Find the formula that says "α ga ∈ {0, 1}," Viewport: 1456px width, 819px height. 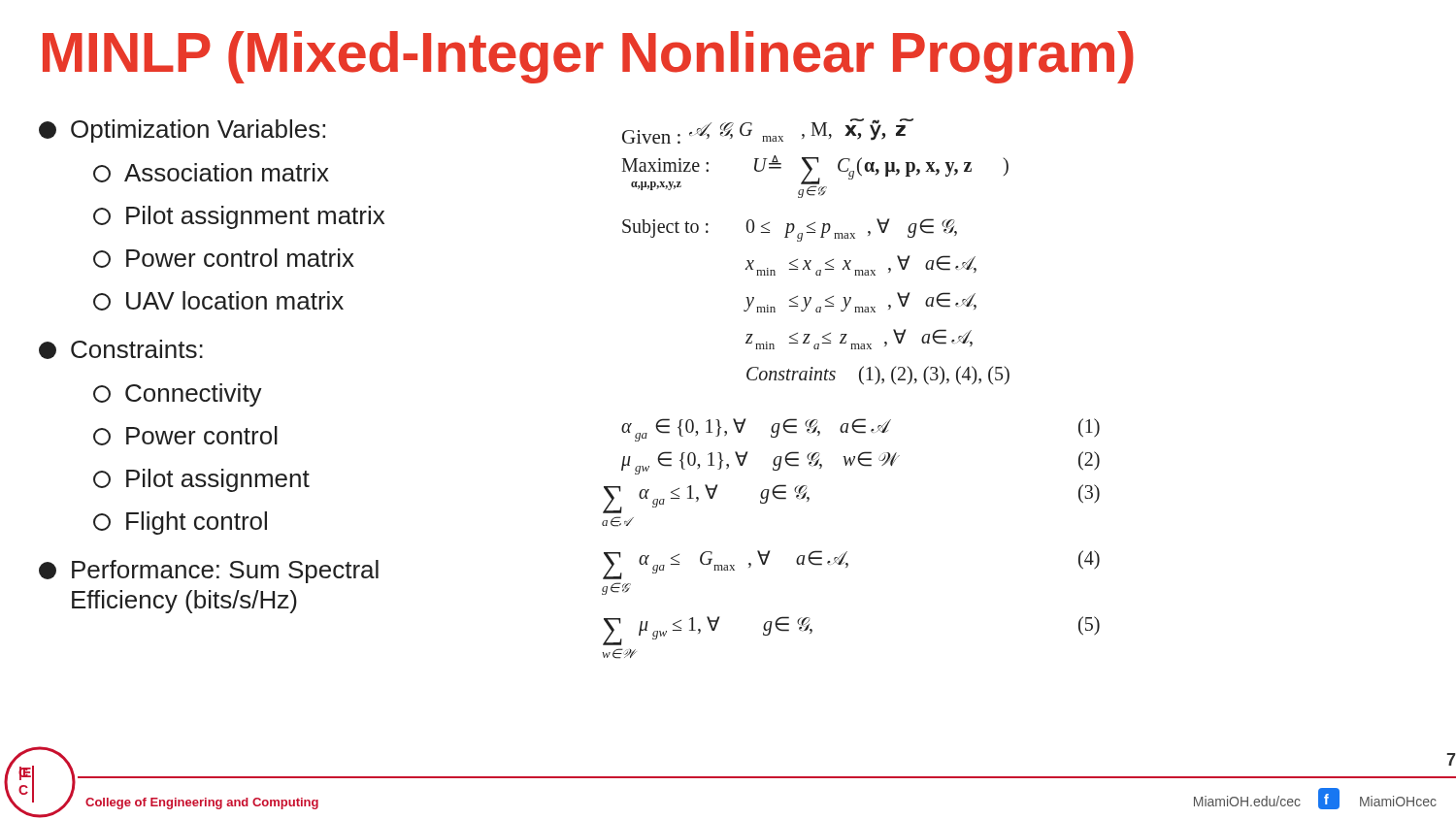(860, 430)
